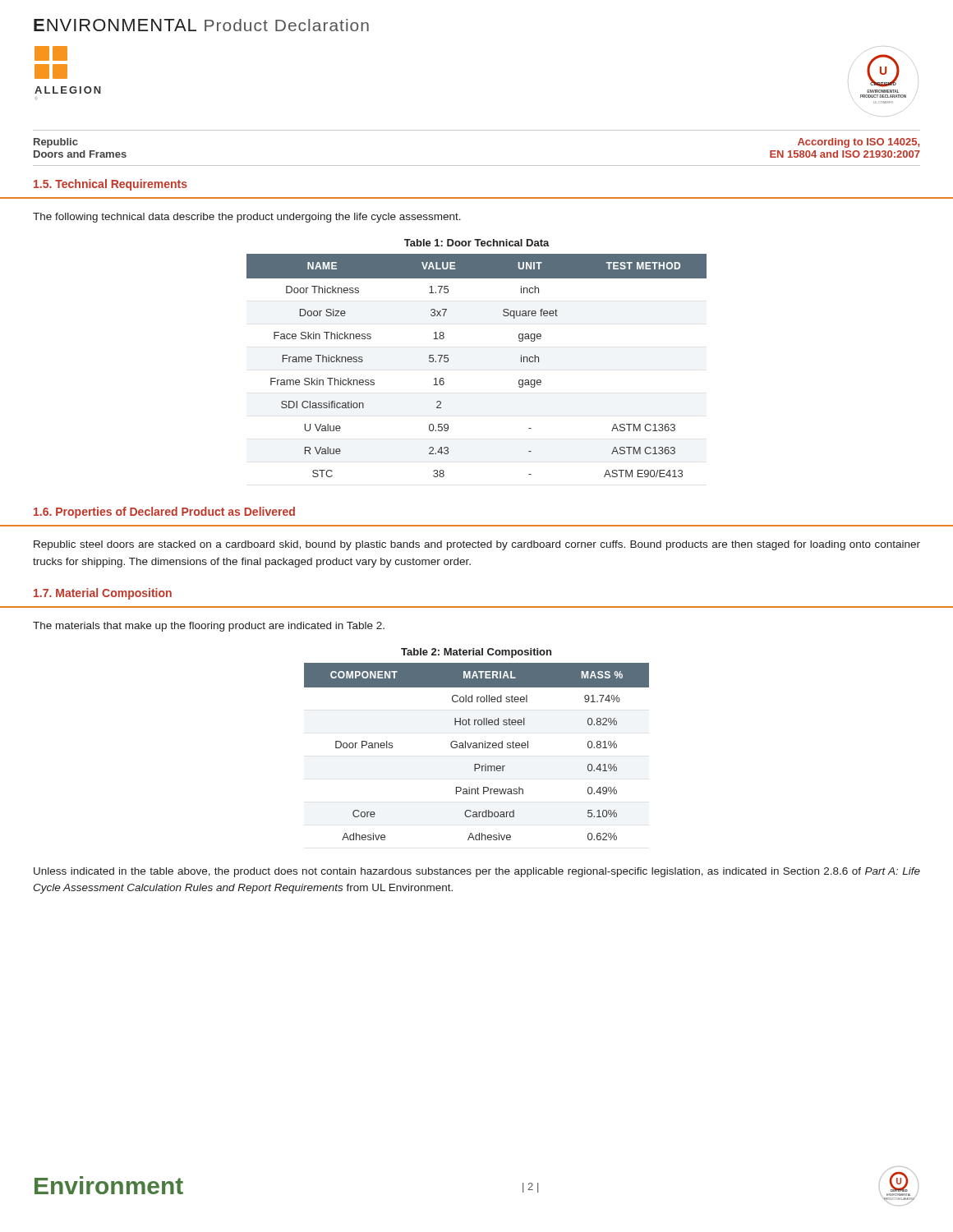Where is the passage that starts "Republic steel doors"?
This screenshot has width=953, height=1232.
476,553
